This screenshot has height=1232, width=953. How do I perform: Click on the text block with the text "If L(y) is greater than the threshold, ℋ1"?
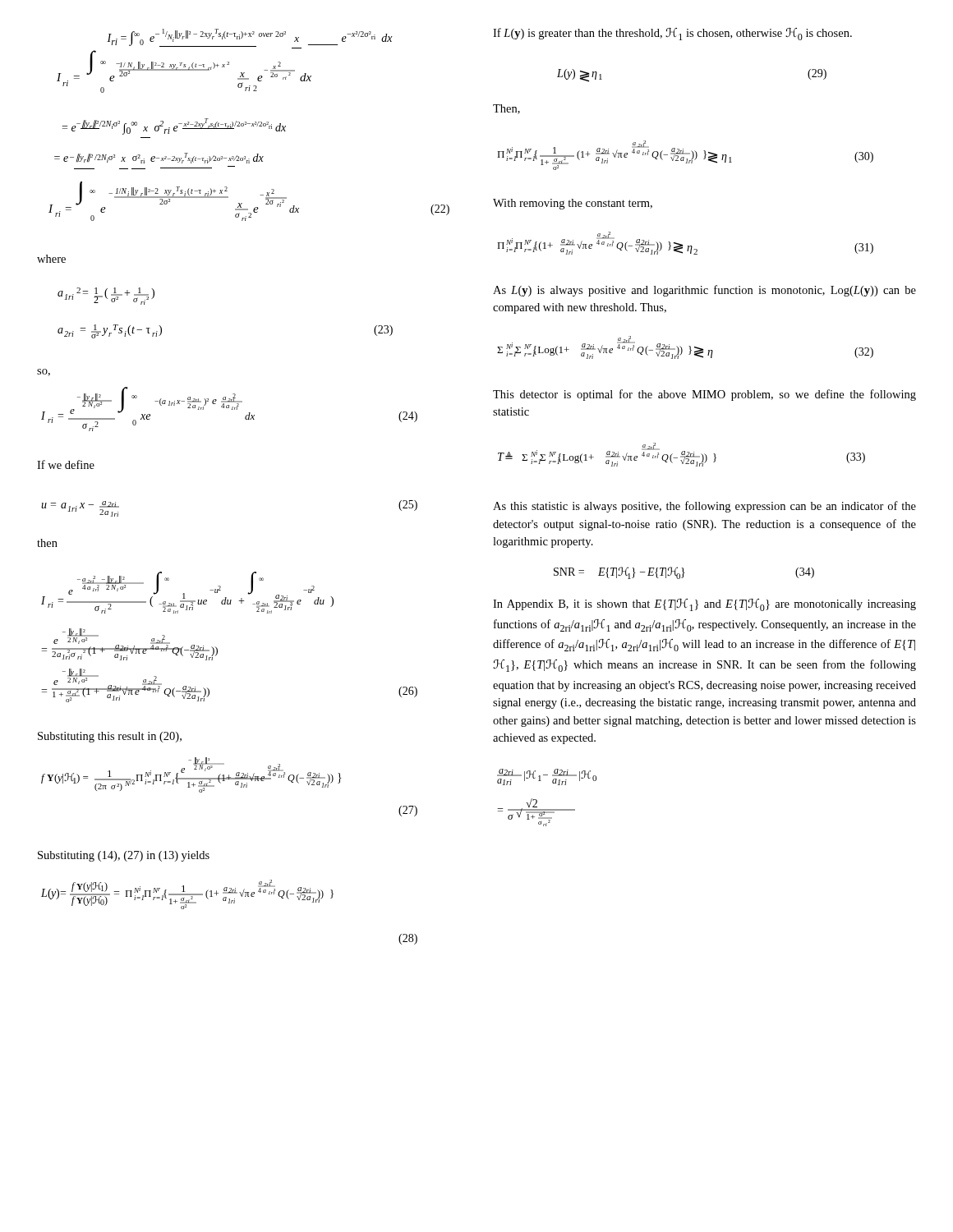tap(673, 34)
